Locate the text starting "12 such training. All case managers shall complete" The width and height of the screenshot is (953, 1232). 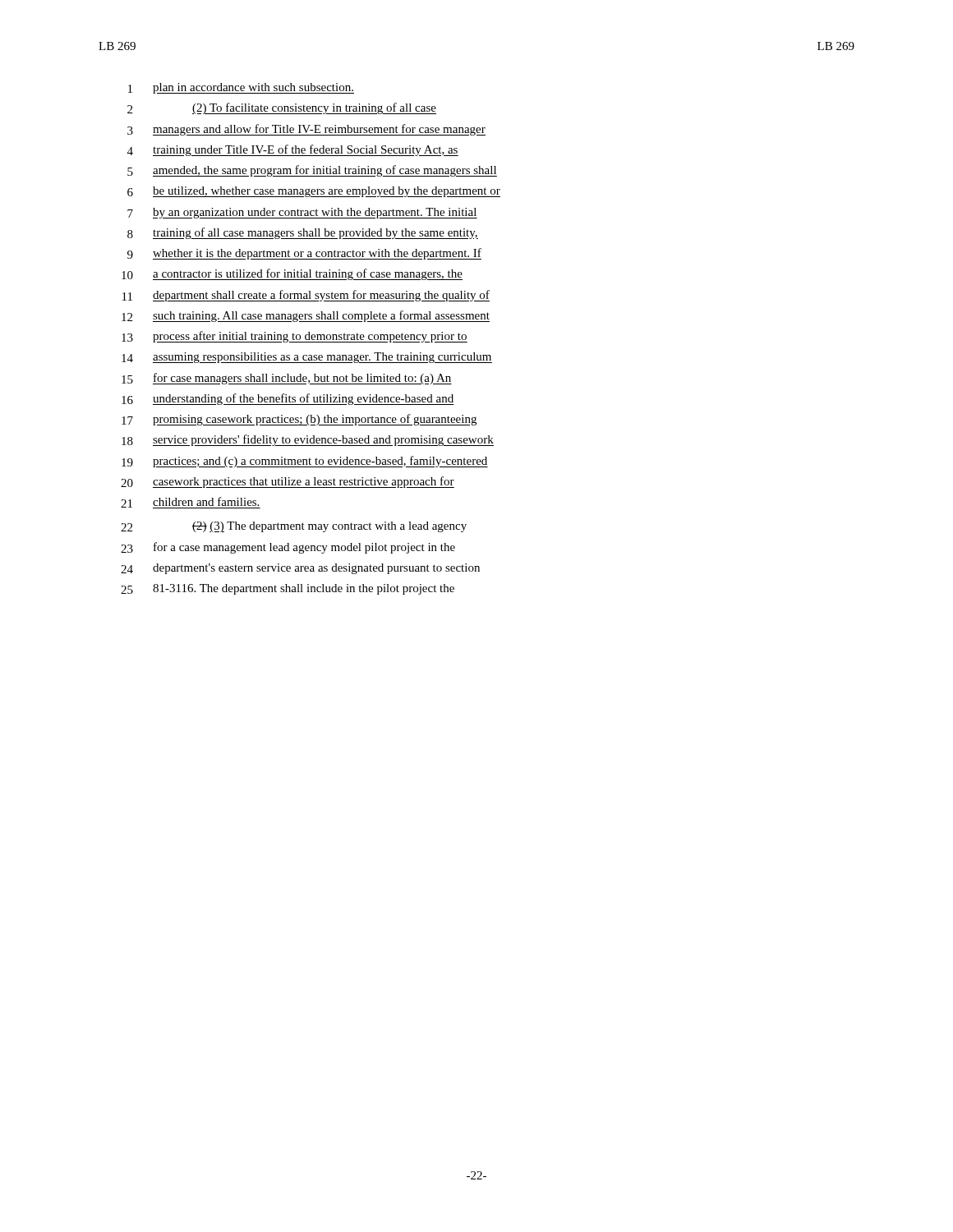click(x=476, y=317)
